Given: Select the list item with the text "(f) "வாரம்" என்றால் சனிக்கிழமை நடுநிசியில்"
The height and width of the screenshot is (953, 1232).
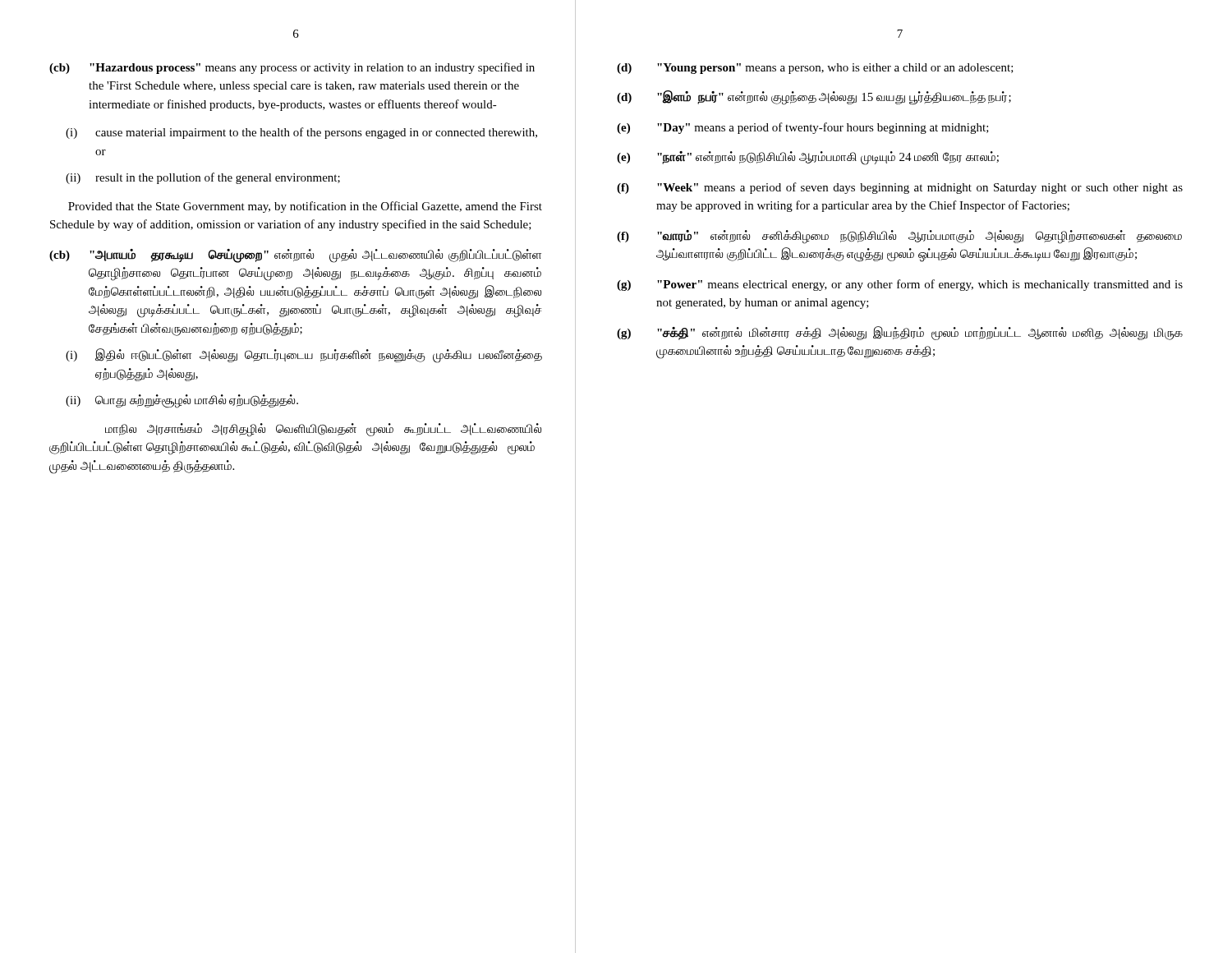Looking at the screenshot, I should tap(900, 245).
